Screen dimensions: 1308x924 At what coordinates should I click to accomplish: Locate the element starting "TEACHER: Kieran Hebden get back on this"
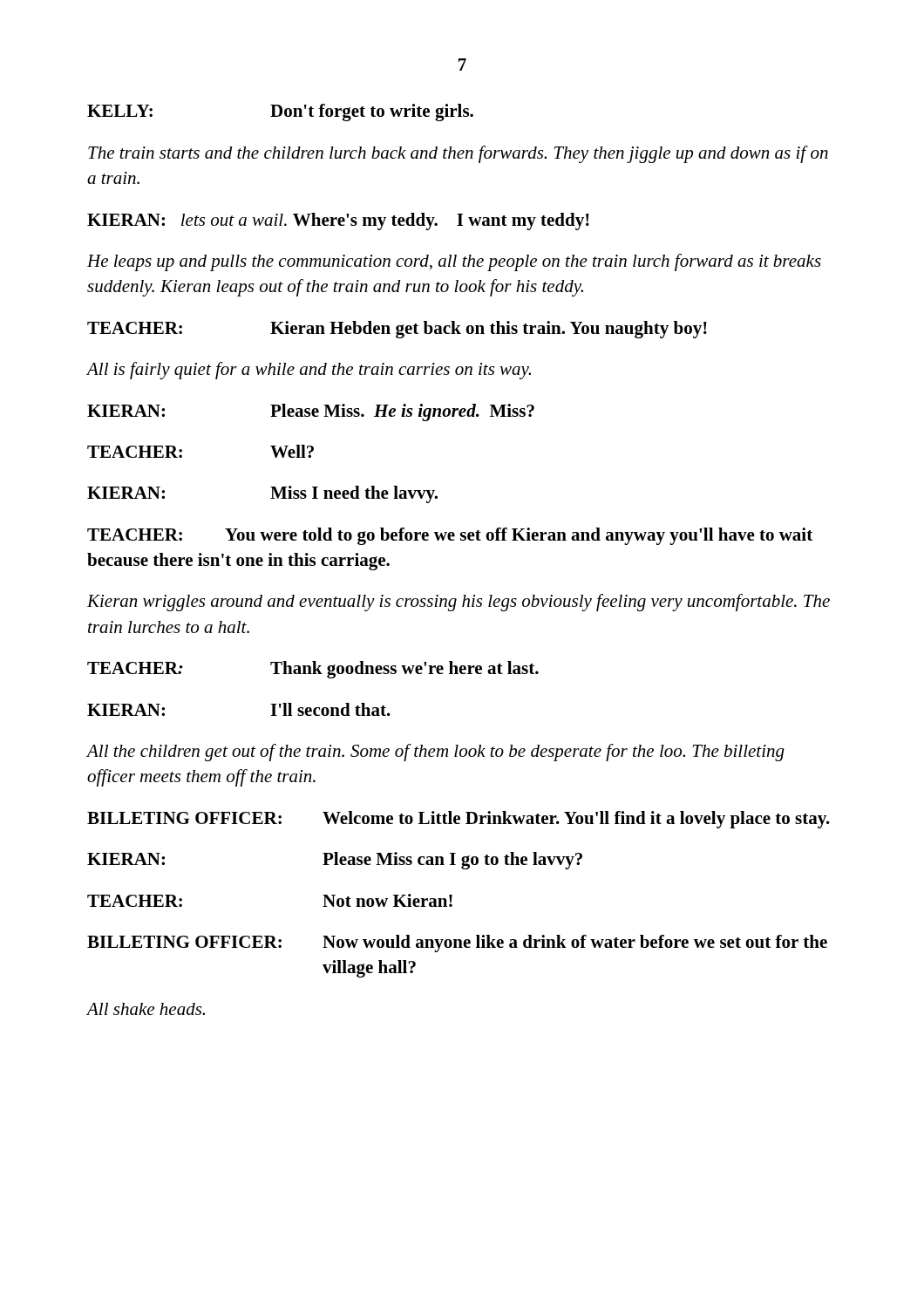tap(462, 328)
